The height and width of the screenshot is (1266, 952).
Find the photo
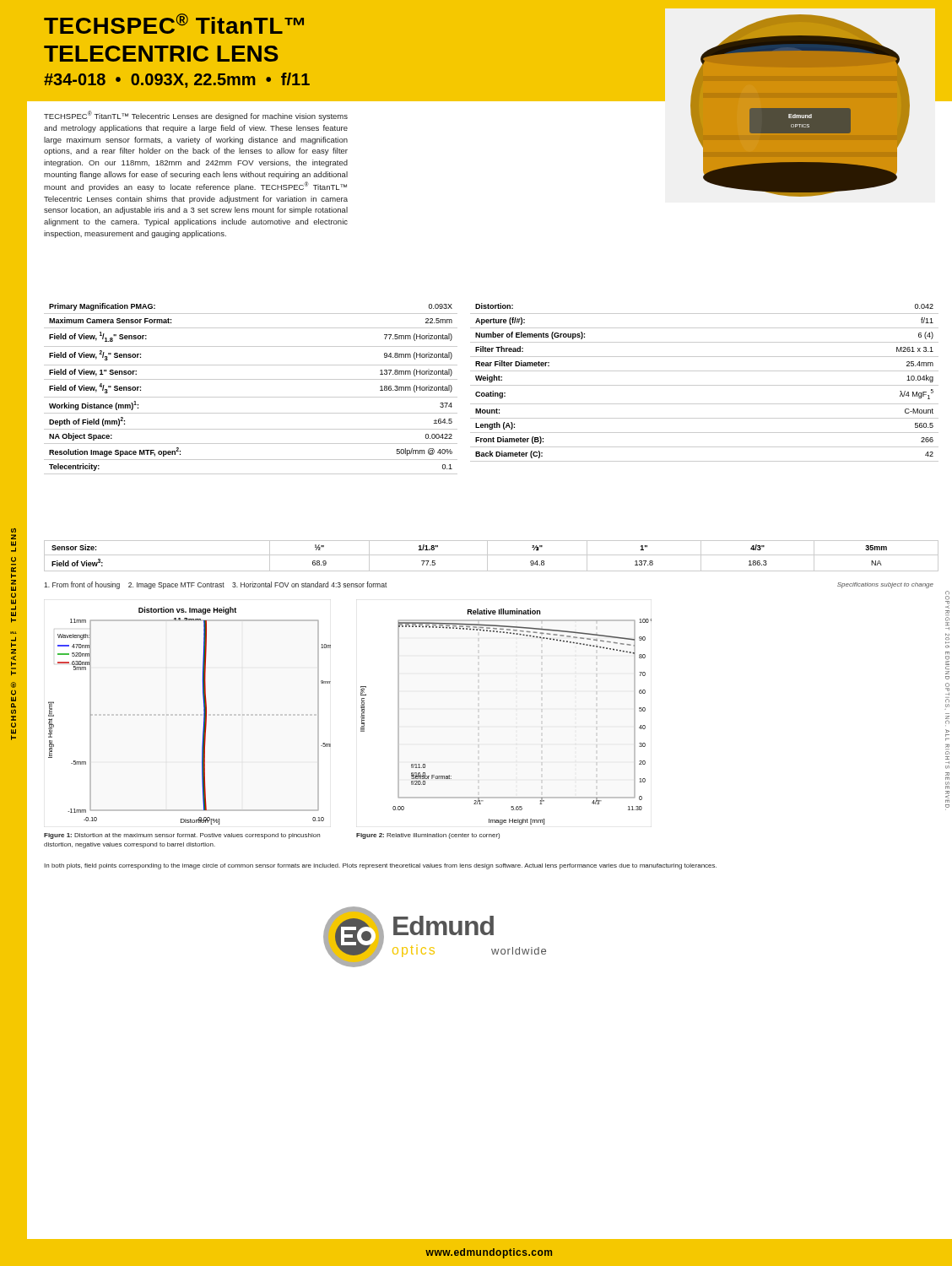[x=800, y=106]
